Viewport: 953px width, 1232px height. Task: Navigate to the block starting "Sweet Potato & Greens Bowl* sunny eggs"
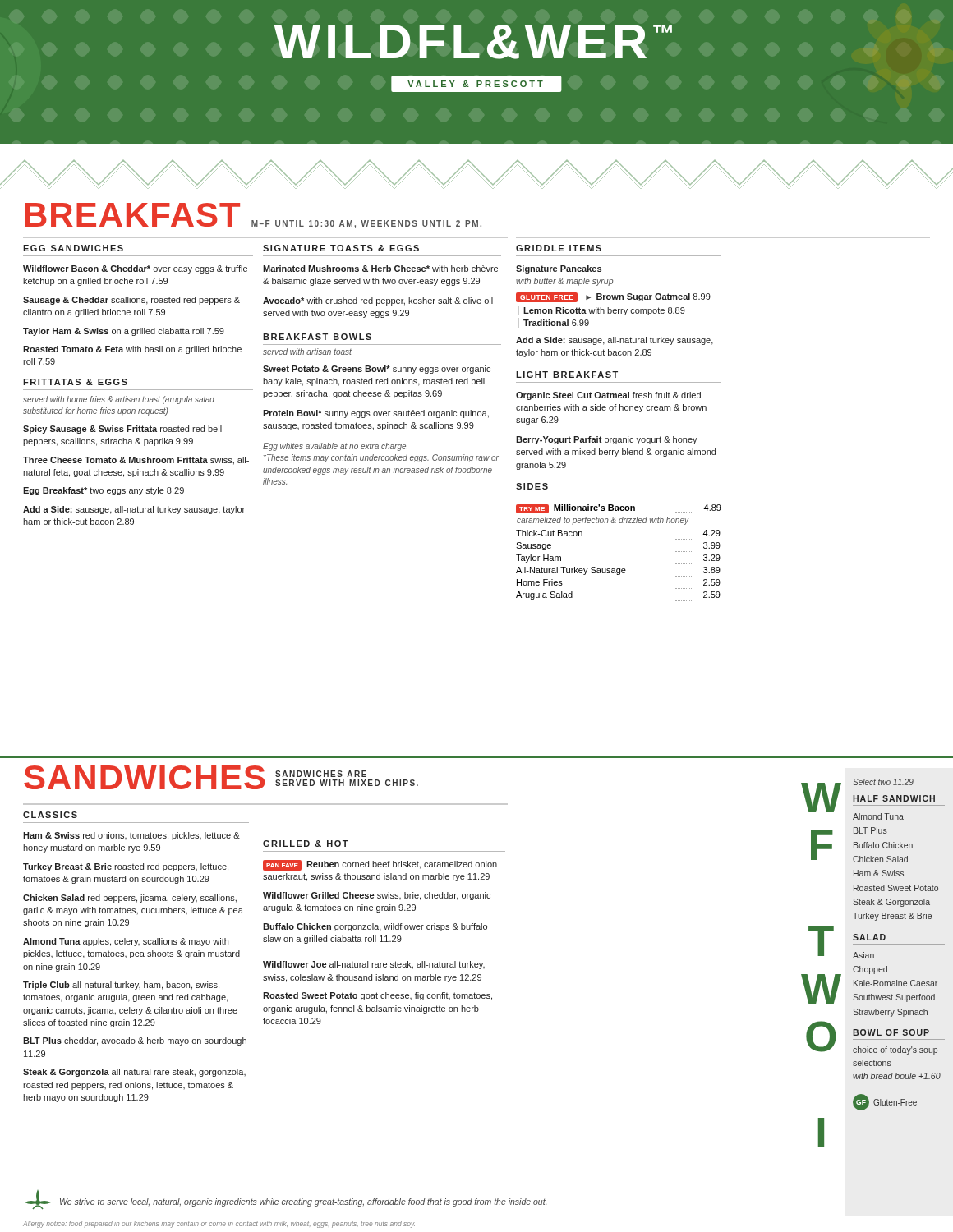point(377,381)
